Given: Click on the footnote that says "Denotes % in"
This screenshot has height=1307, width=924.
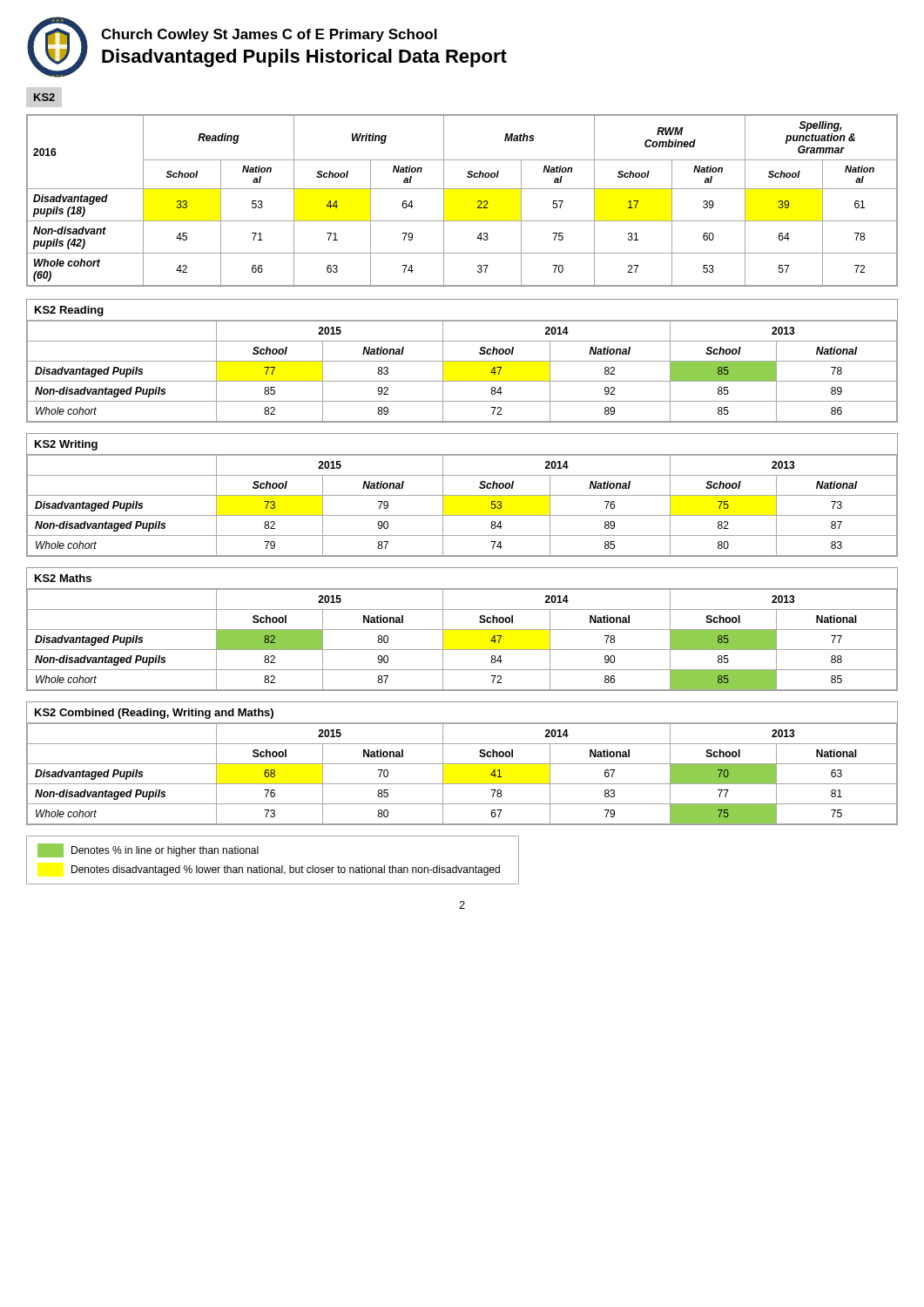Looking at the screenshot, I should click(273, 860).
